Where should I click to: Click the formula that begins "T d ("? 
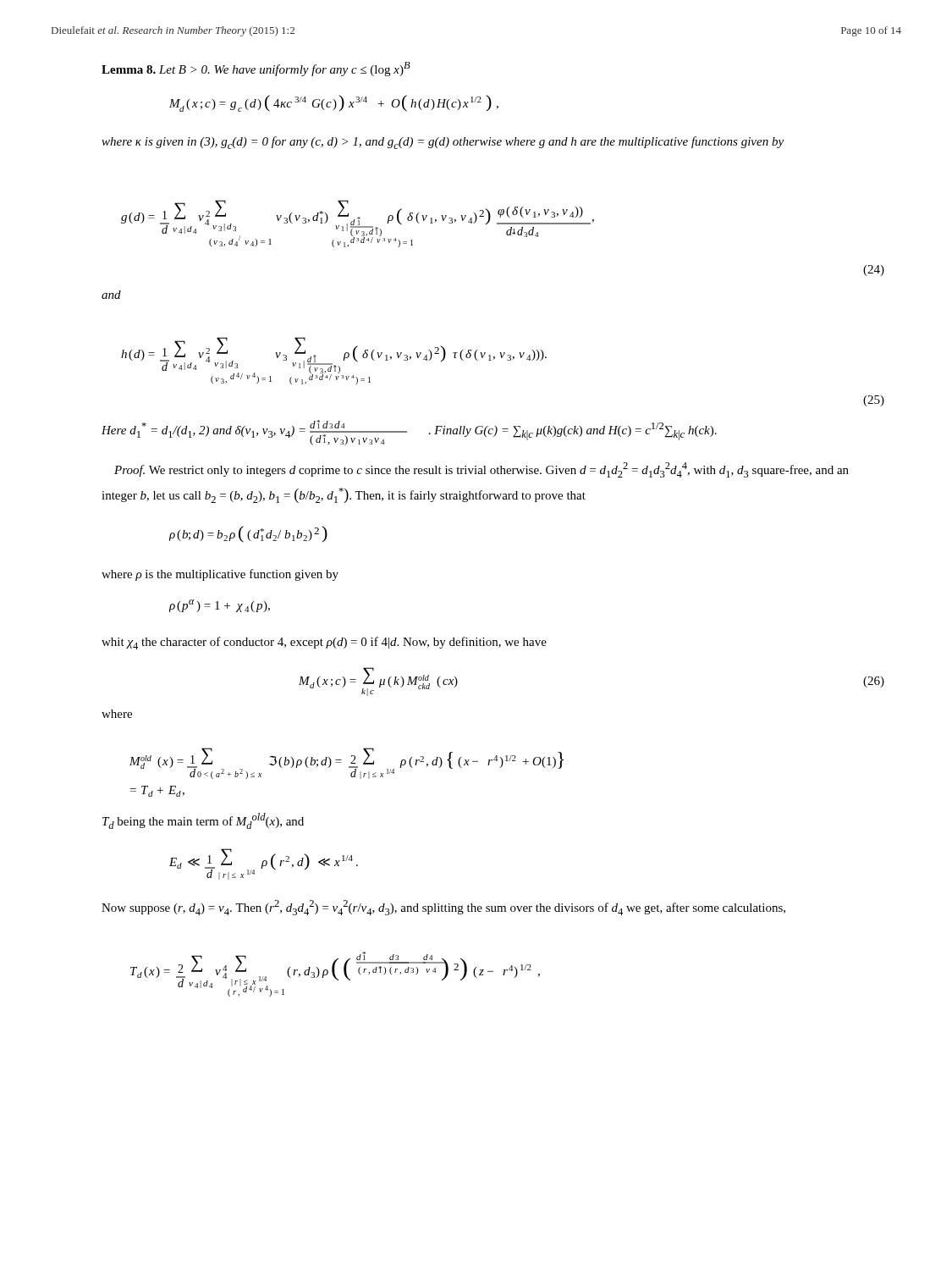tap(493, 973)
